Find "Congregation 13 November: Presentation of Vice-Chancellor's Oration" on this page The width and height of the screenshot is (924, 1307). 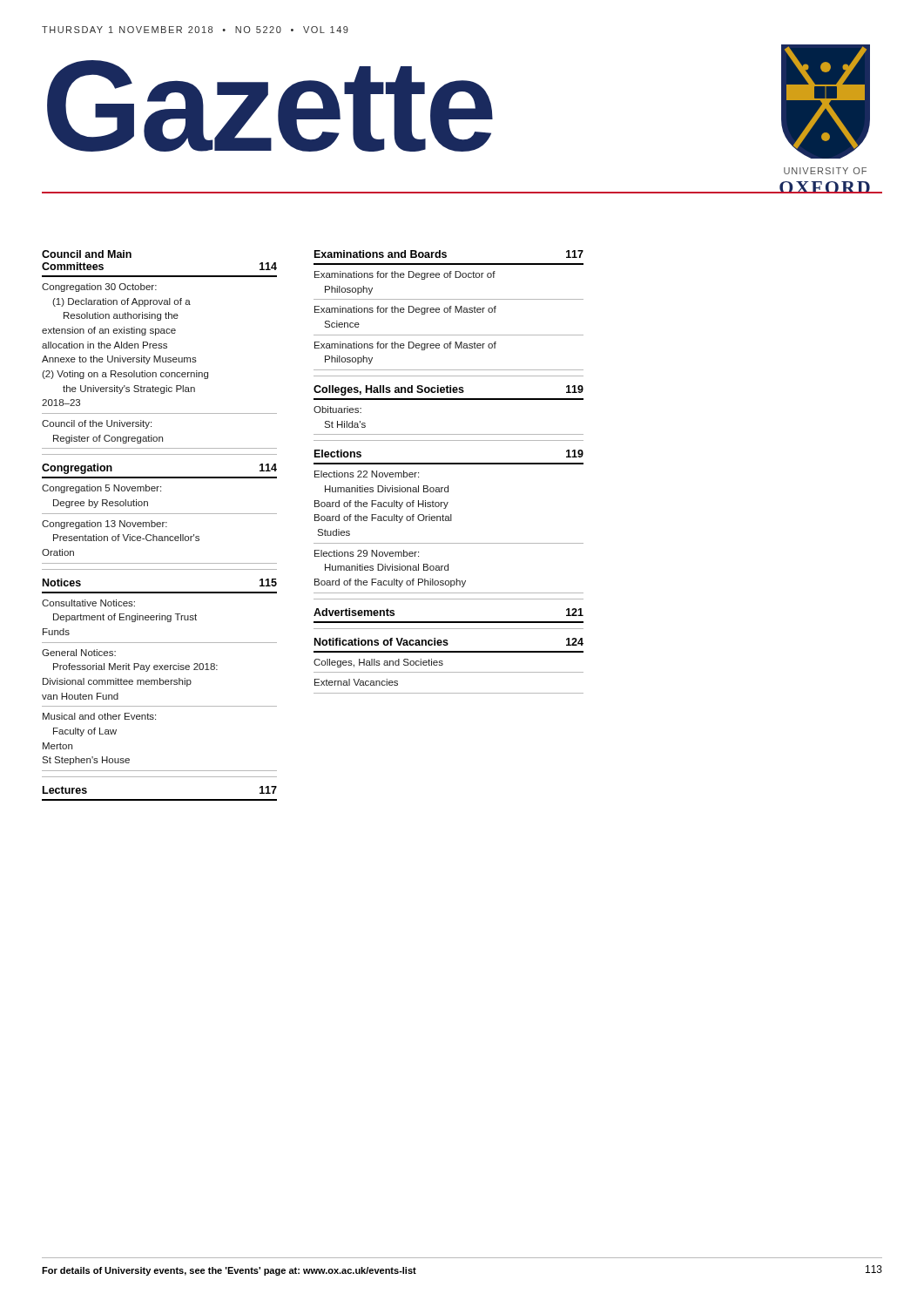click(x=121, y=538)
